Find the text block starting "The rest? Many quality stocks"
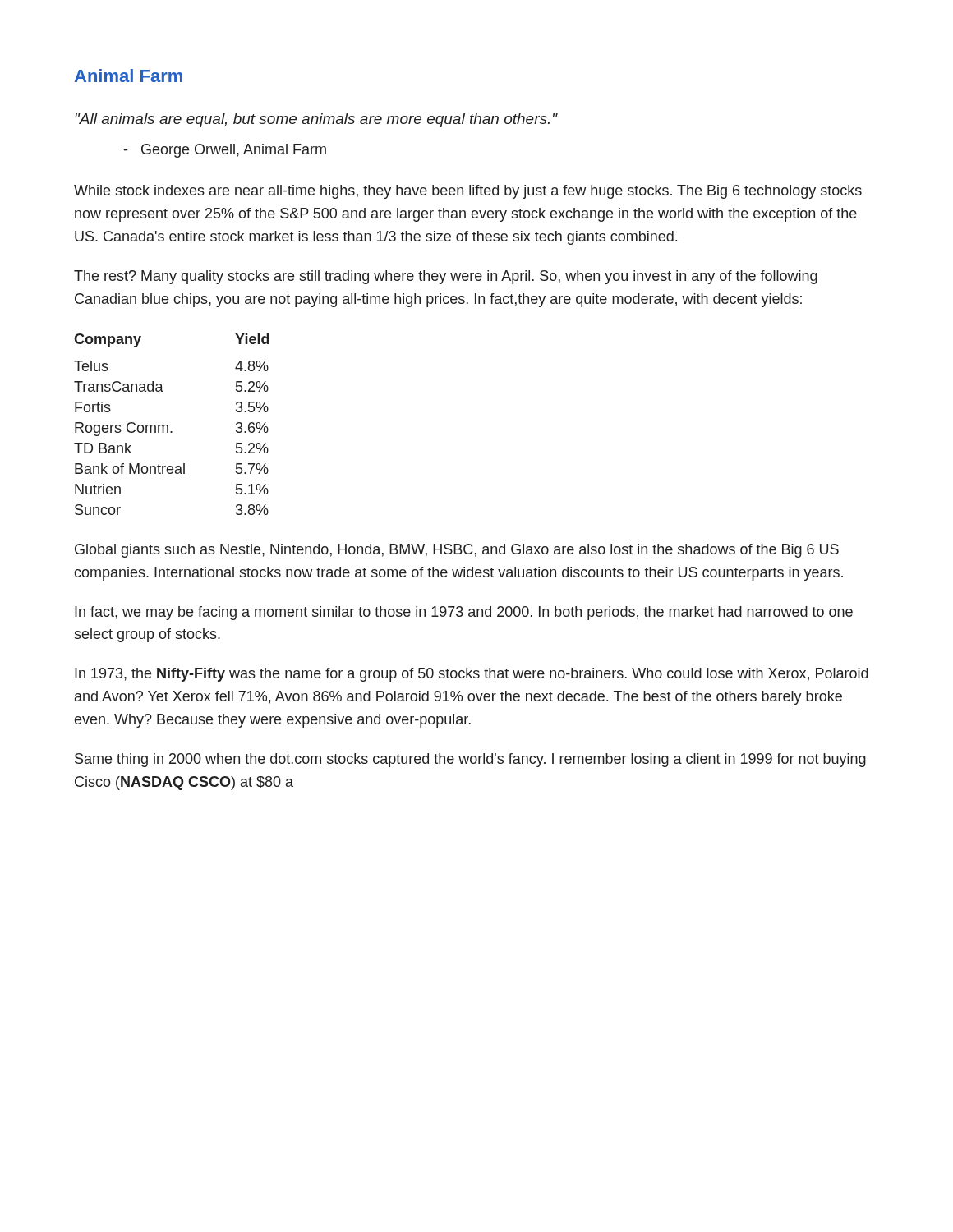The height and width of the screenshot is (1232, 953). pos(446,287)
